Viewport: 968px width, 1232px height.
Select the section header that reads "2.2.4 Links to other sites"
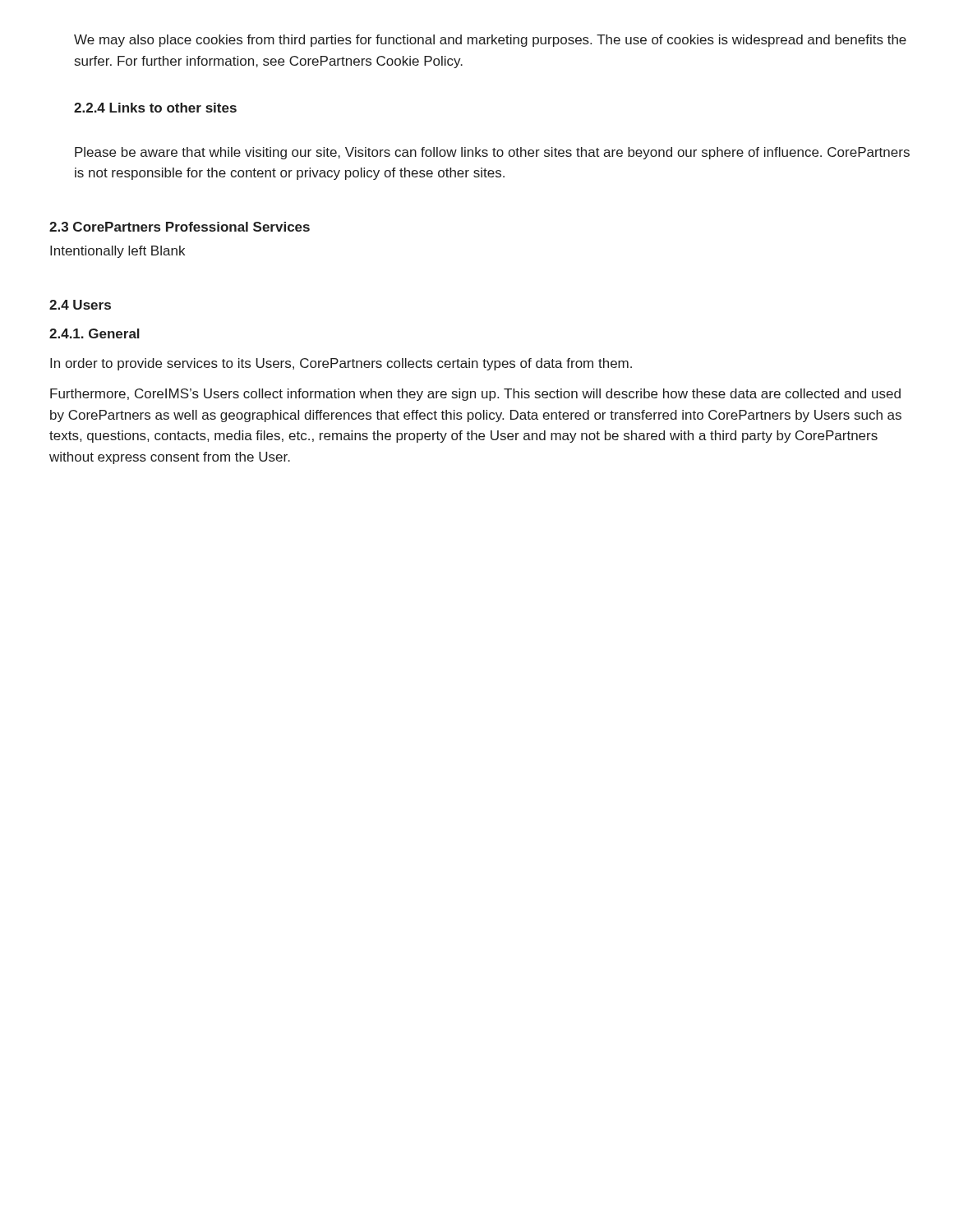coord(155,108)
